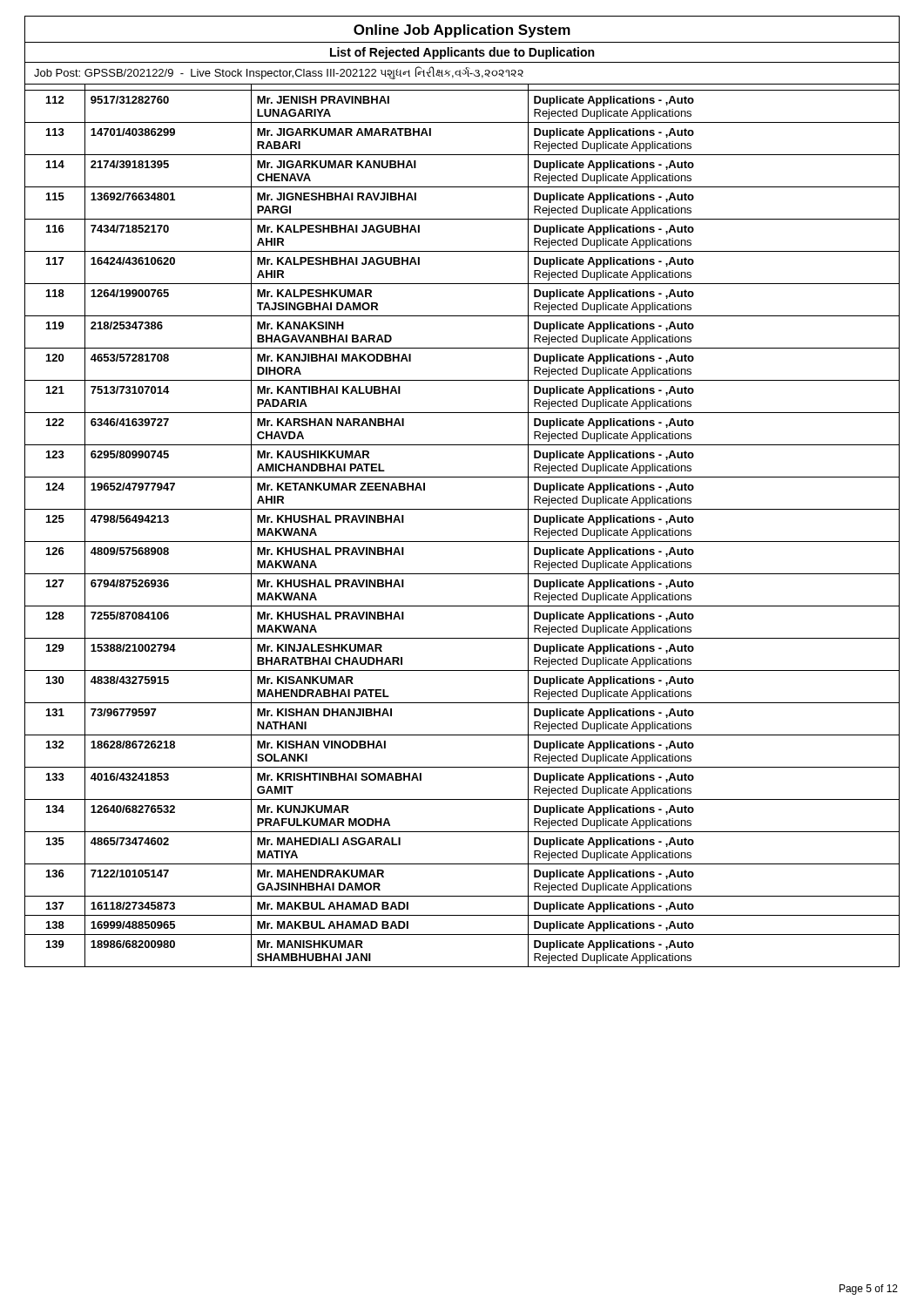The width and height of the screenshot is (924, 1307).
Task: Click a section header
Action: pyautogui.click(x=462, y=52)
